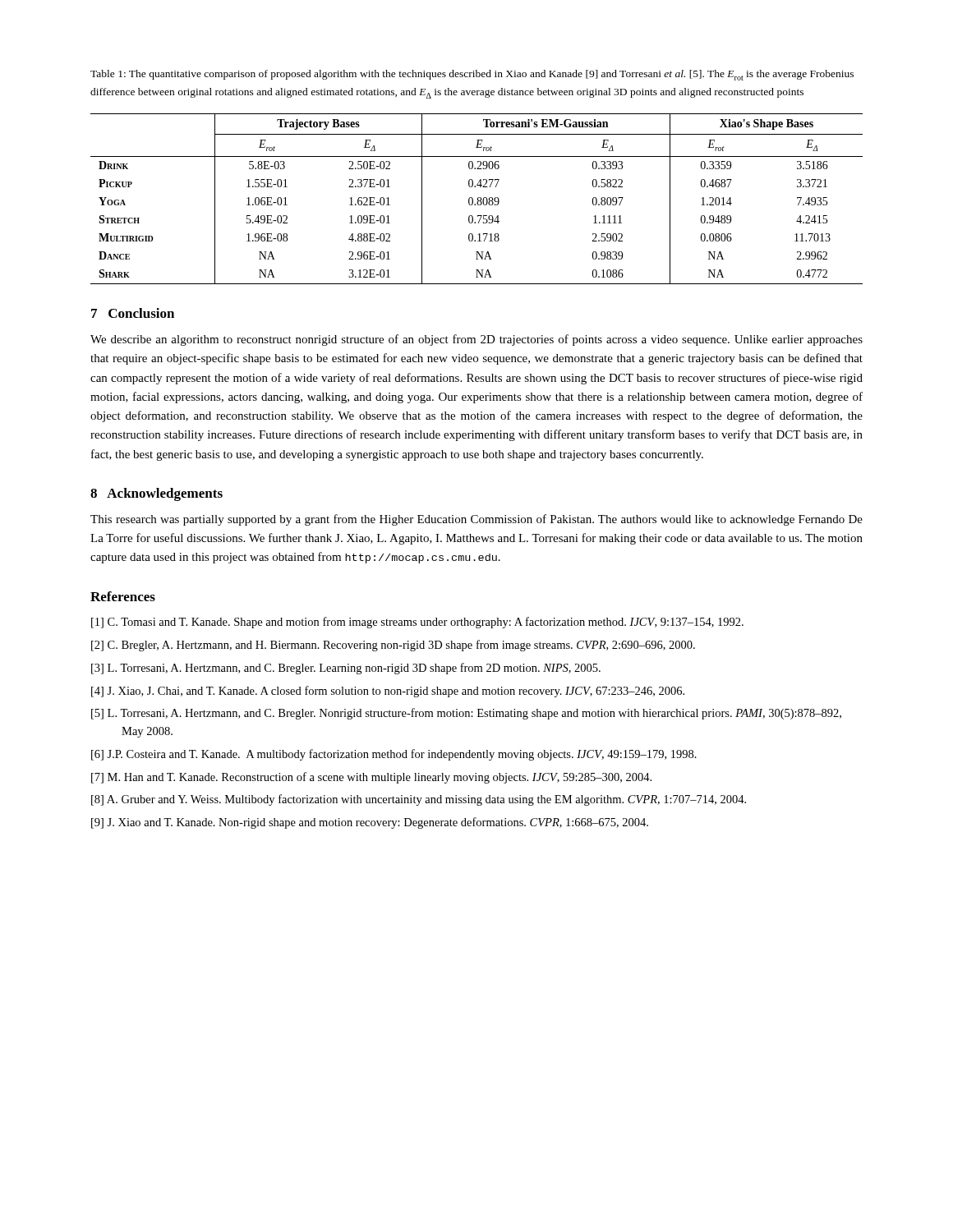Click on the list item that reads "[8] A. Gruber and"
The height and width of the screenshot is (1232, 953).
(419, 799)
